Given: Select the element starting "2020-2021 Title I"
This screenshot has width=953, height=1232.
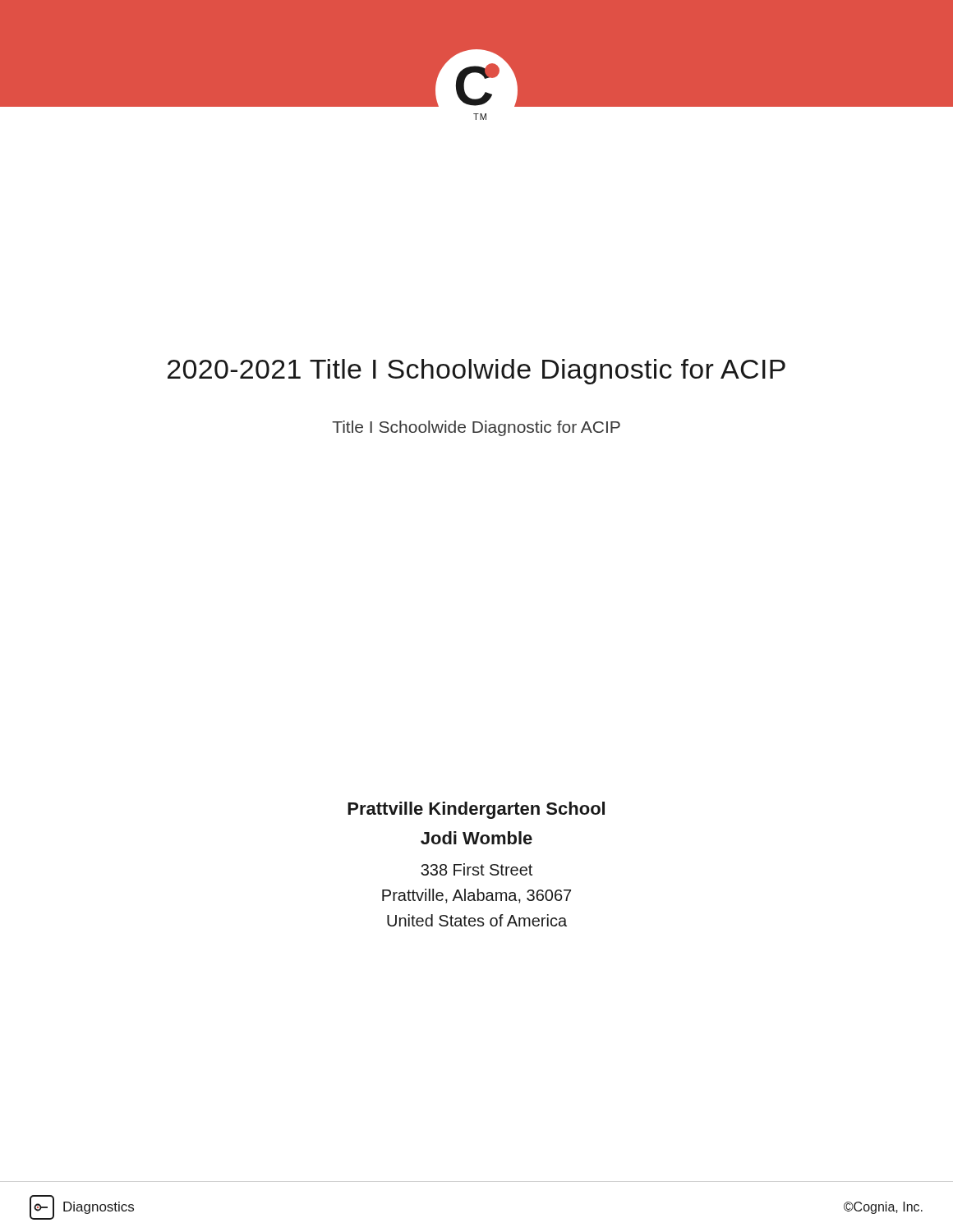Looking at the screenshot, I should pos(476,369).
